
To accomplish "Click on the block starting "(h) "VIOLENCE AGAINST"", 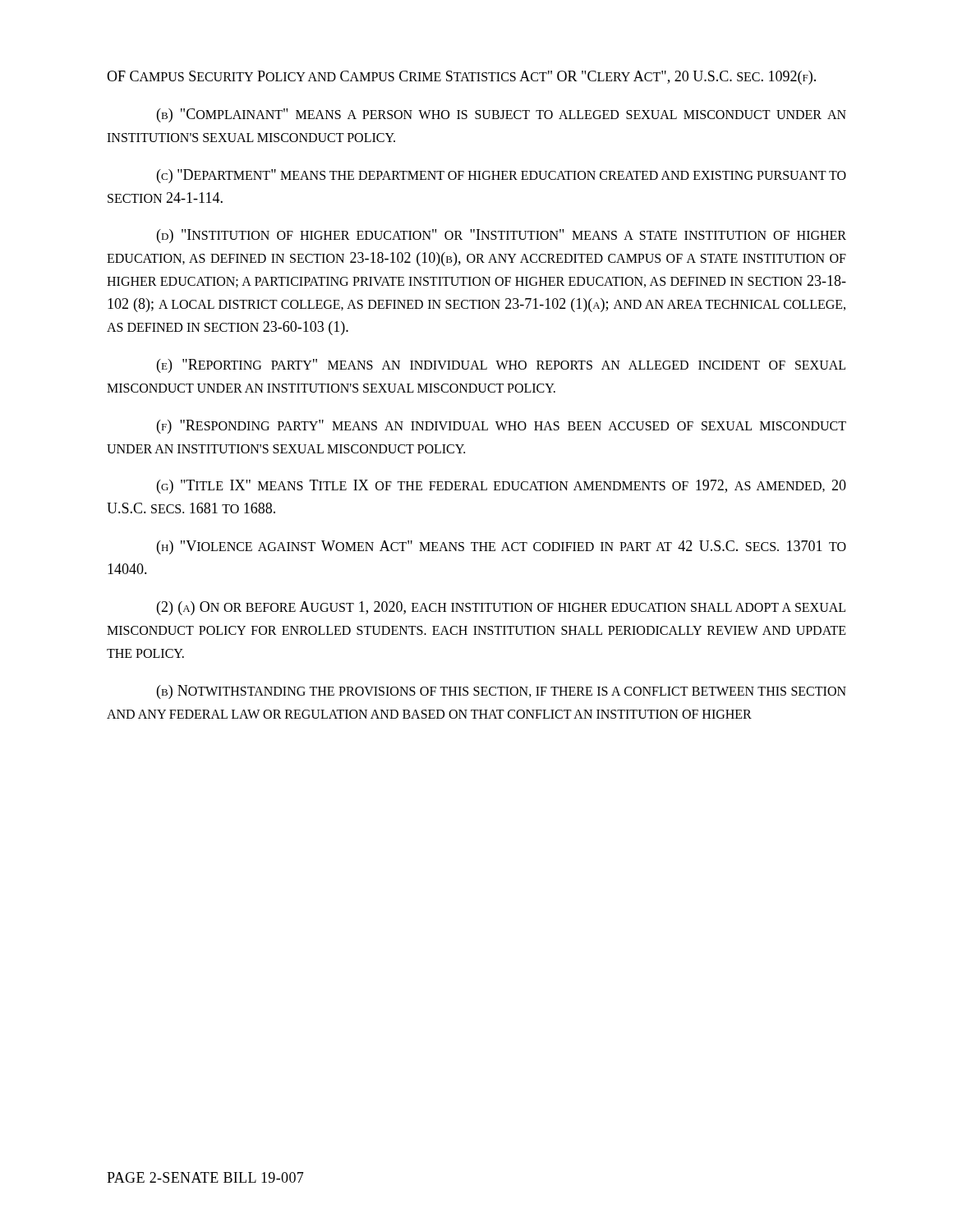I will pos(476,558).
